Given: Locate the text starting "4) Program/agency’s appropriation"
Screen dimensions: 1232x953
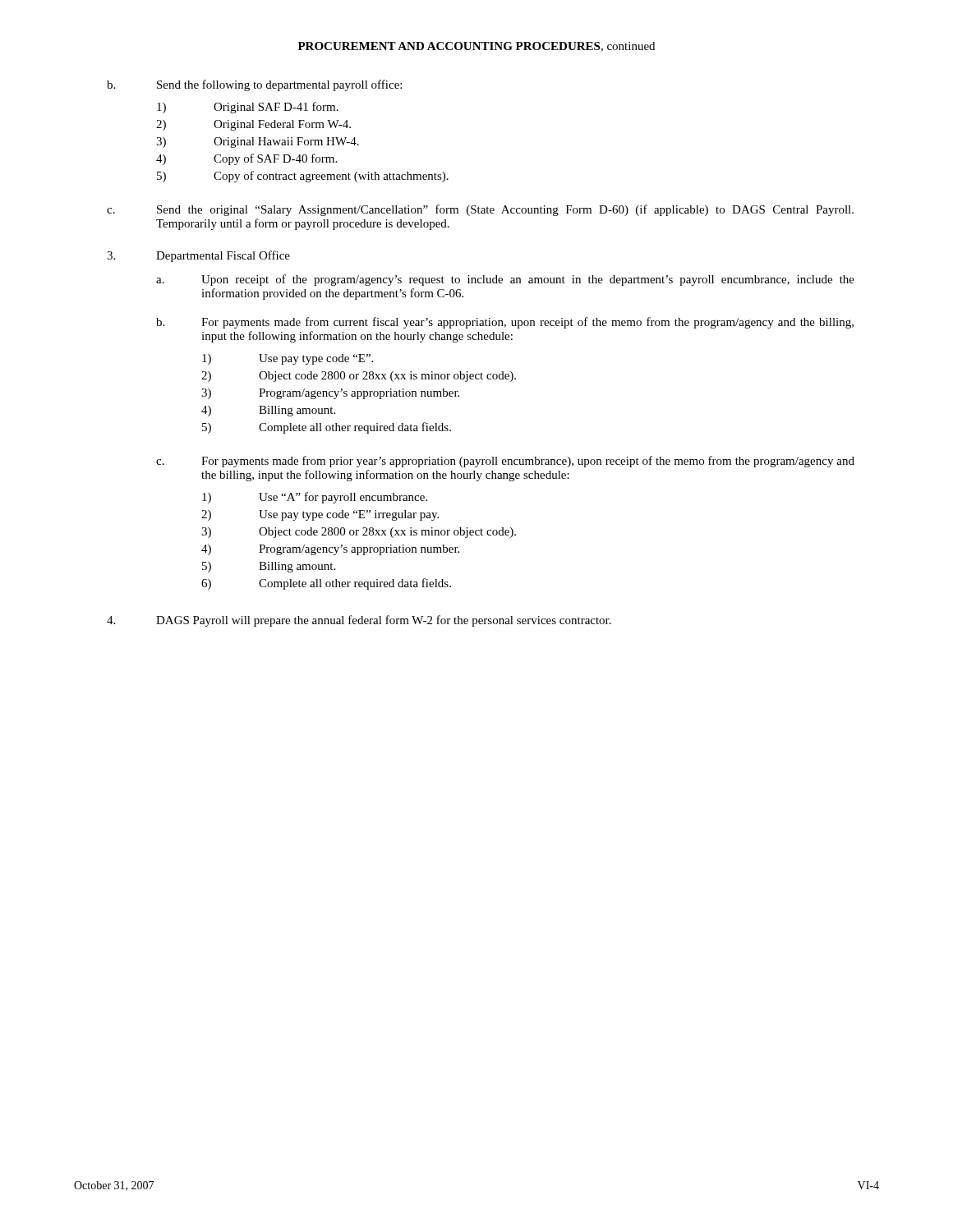Looking at the screenshot, I should tap(331, 549).
